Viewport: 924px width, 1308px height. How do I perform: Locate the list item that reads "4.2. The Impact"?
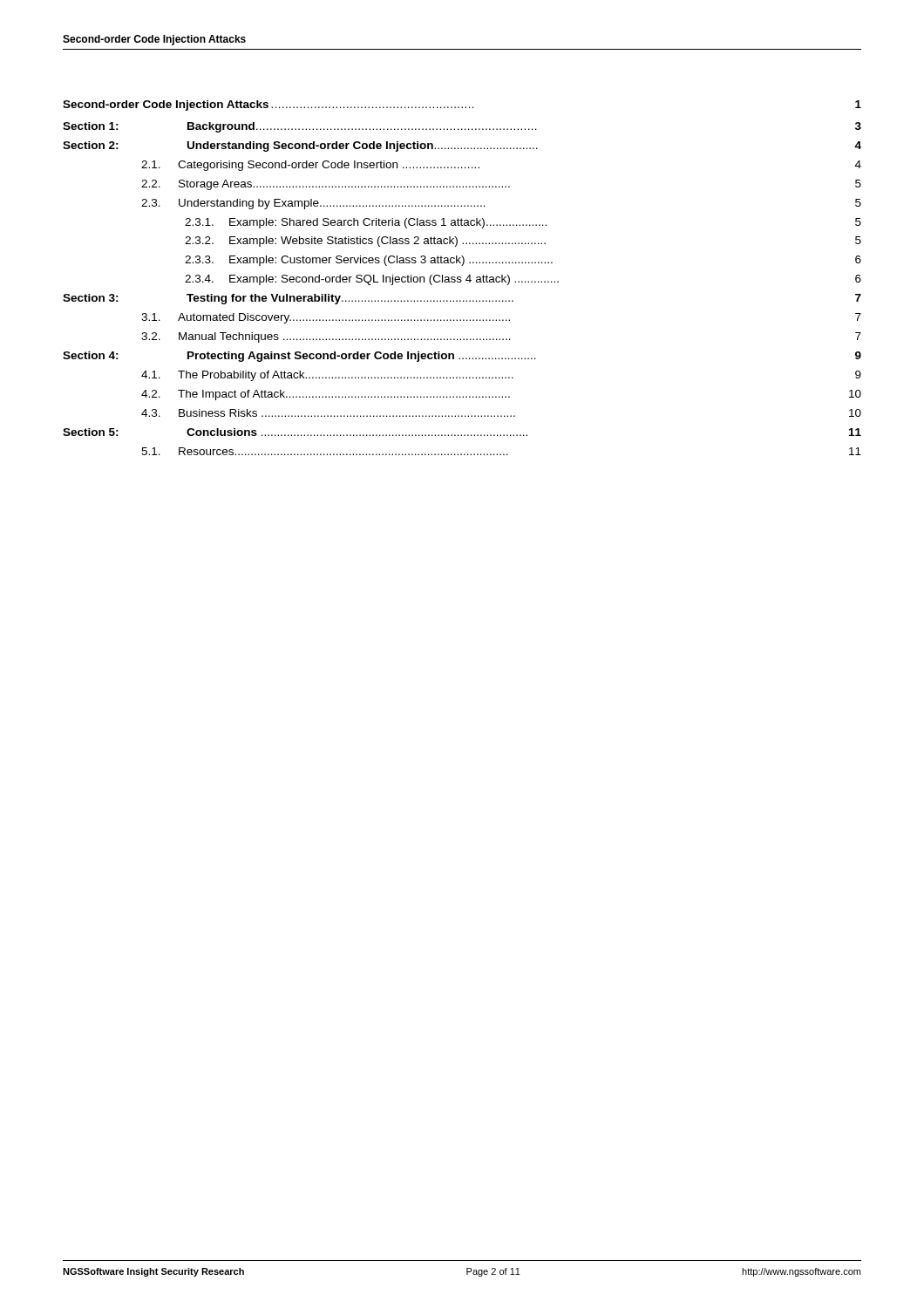[x=501, y=394]
